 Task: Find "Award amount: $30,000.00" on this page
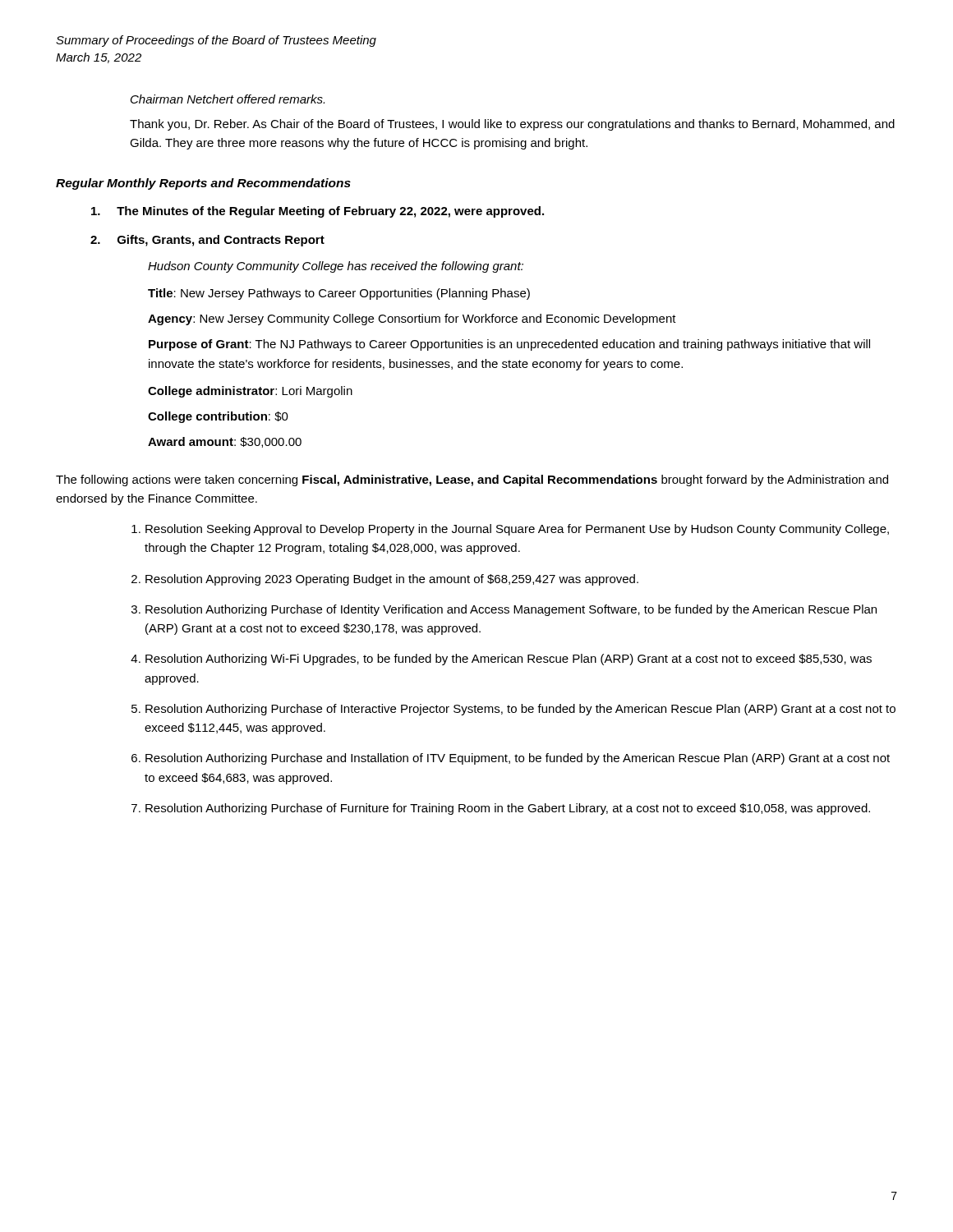coord(225,442)
